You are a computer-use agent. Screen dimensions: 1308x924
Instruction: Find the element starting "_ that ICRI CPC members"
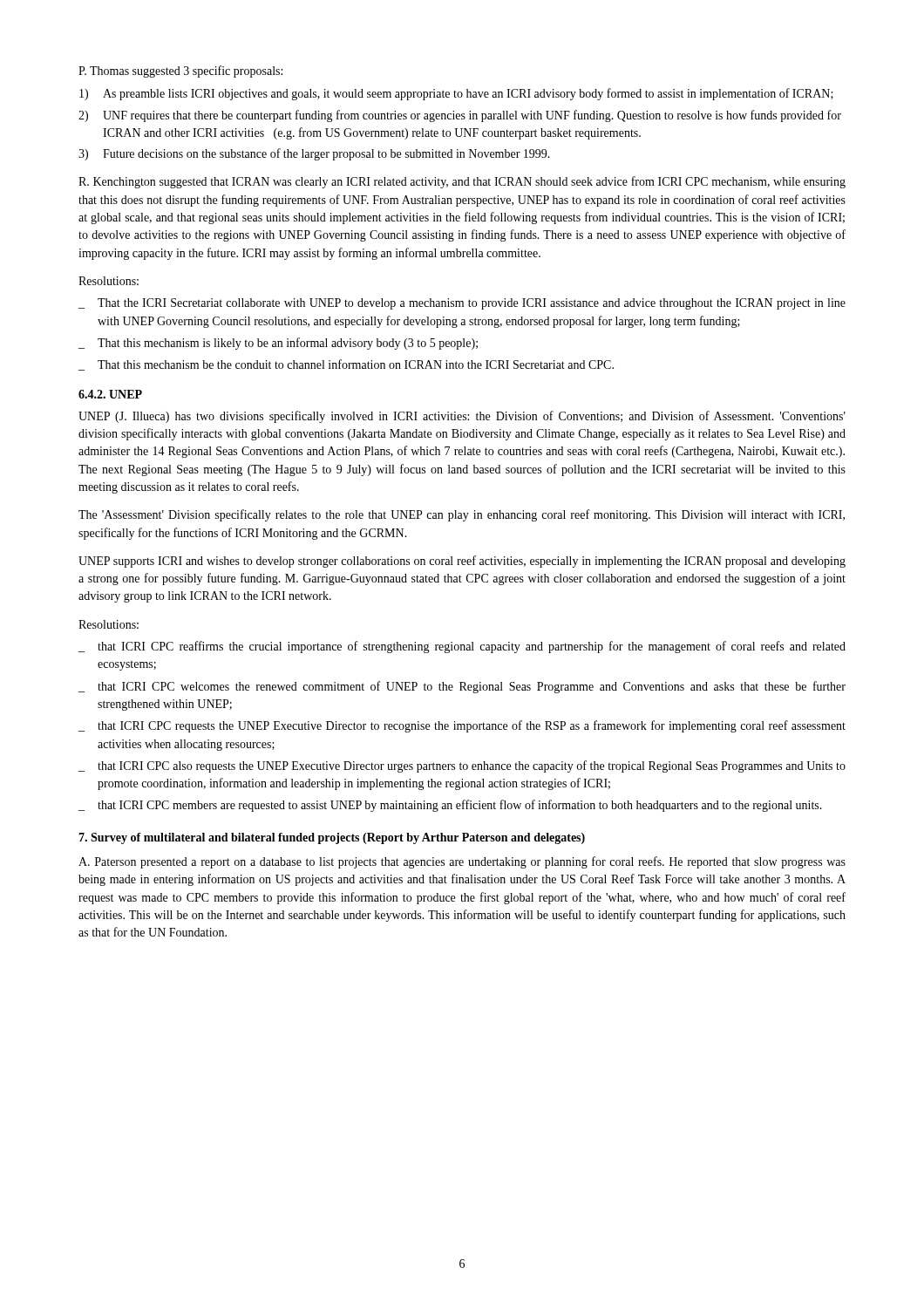[462, 806]
